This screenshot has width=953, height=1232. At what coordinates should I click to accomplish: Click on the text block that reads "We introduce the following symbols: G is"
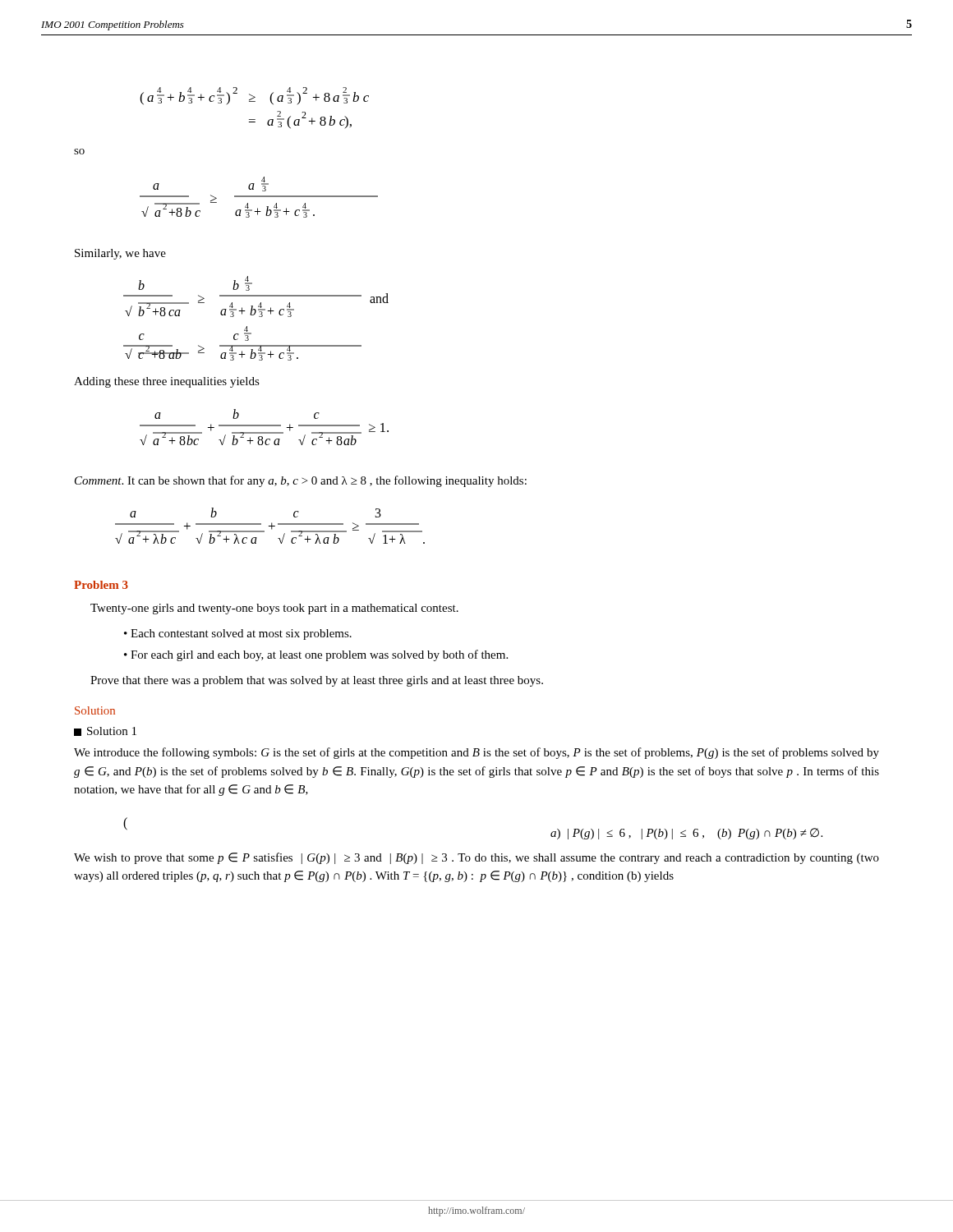pos(476,771)
